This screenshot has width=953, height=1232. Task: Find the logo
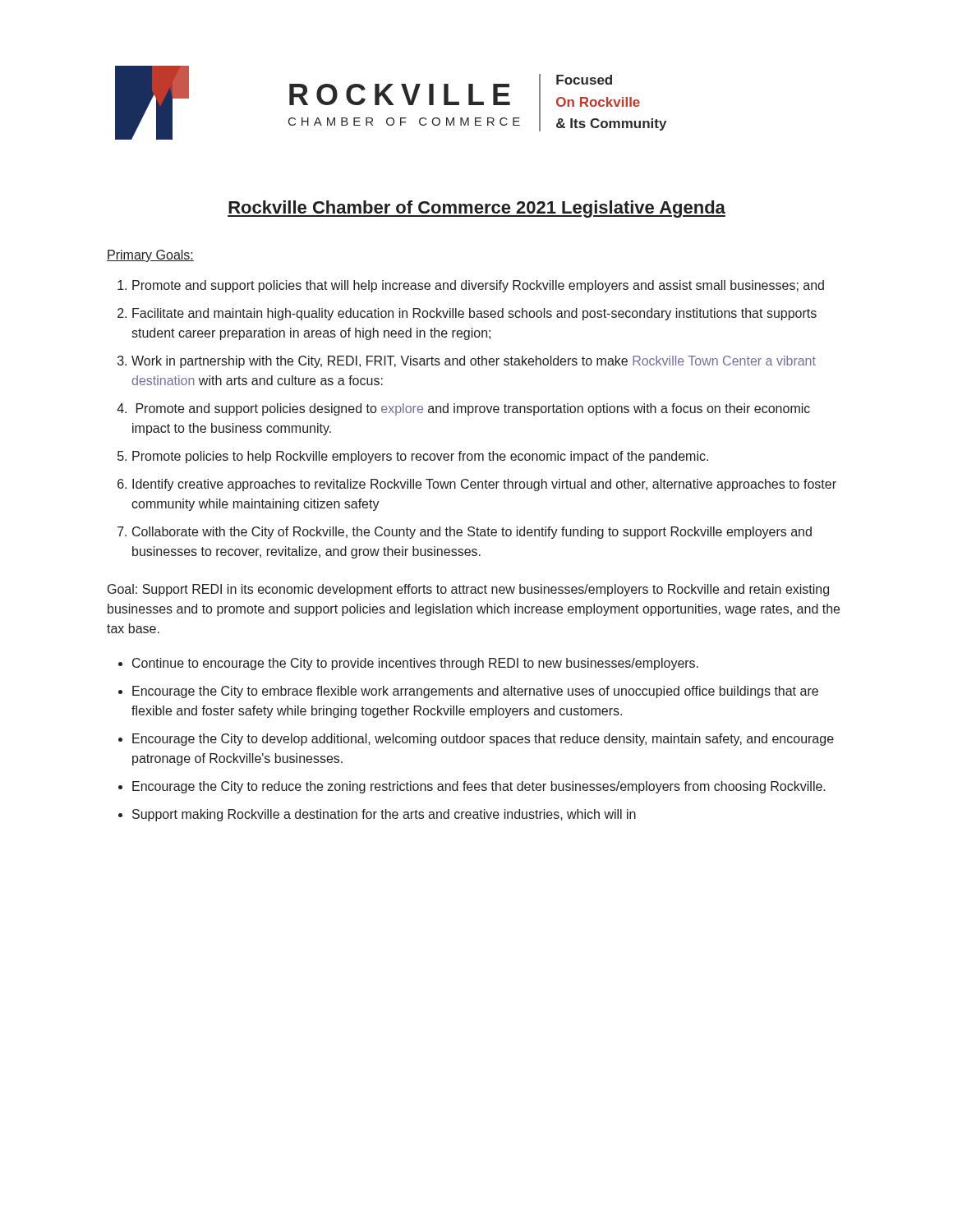coord(476,103)
